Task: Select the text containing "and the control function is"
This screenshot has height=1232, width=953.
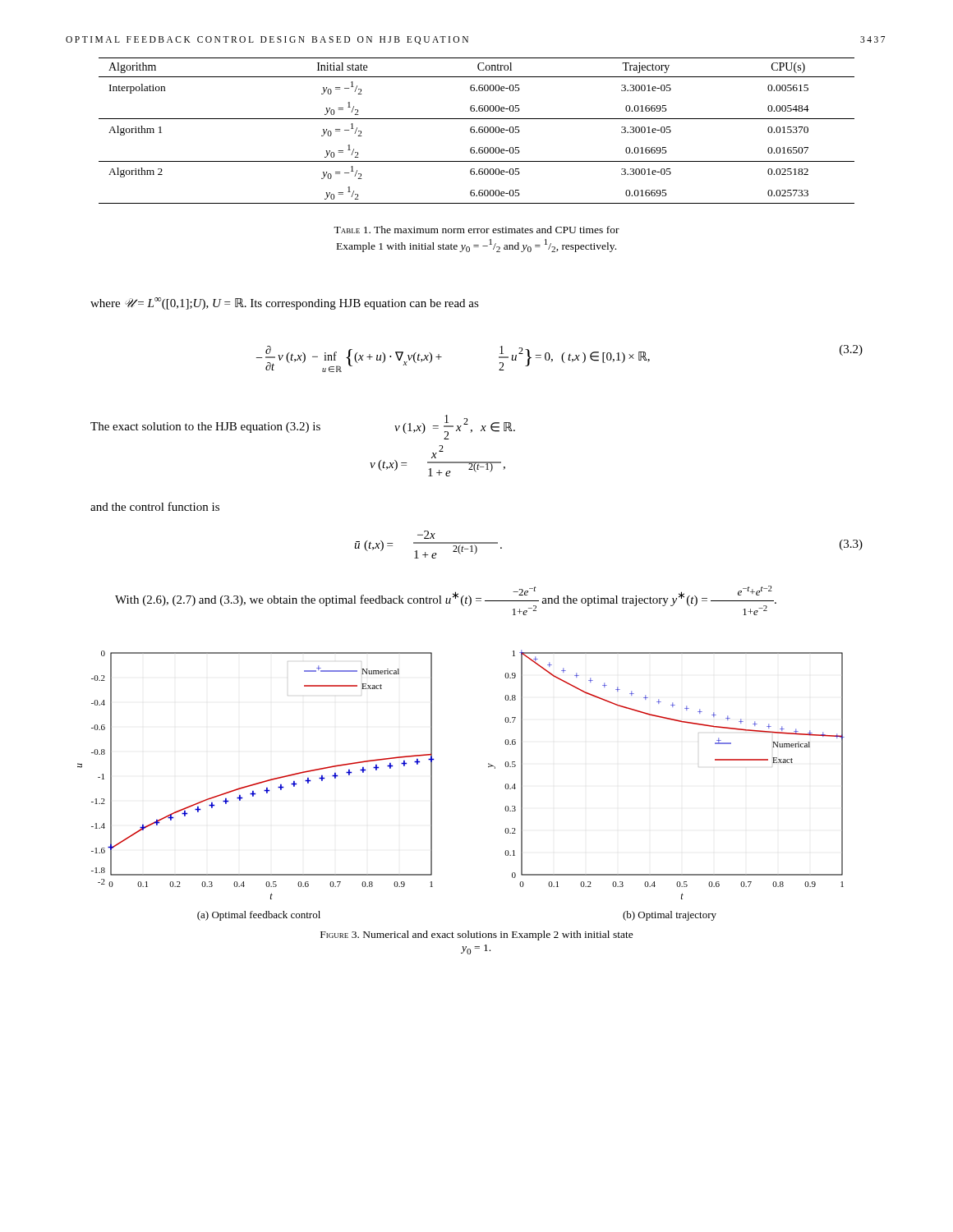Action: pos(155,507)
